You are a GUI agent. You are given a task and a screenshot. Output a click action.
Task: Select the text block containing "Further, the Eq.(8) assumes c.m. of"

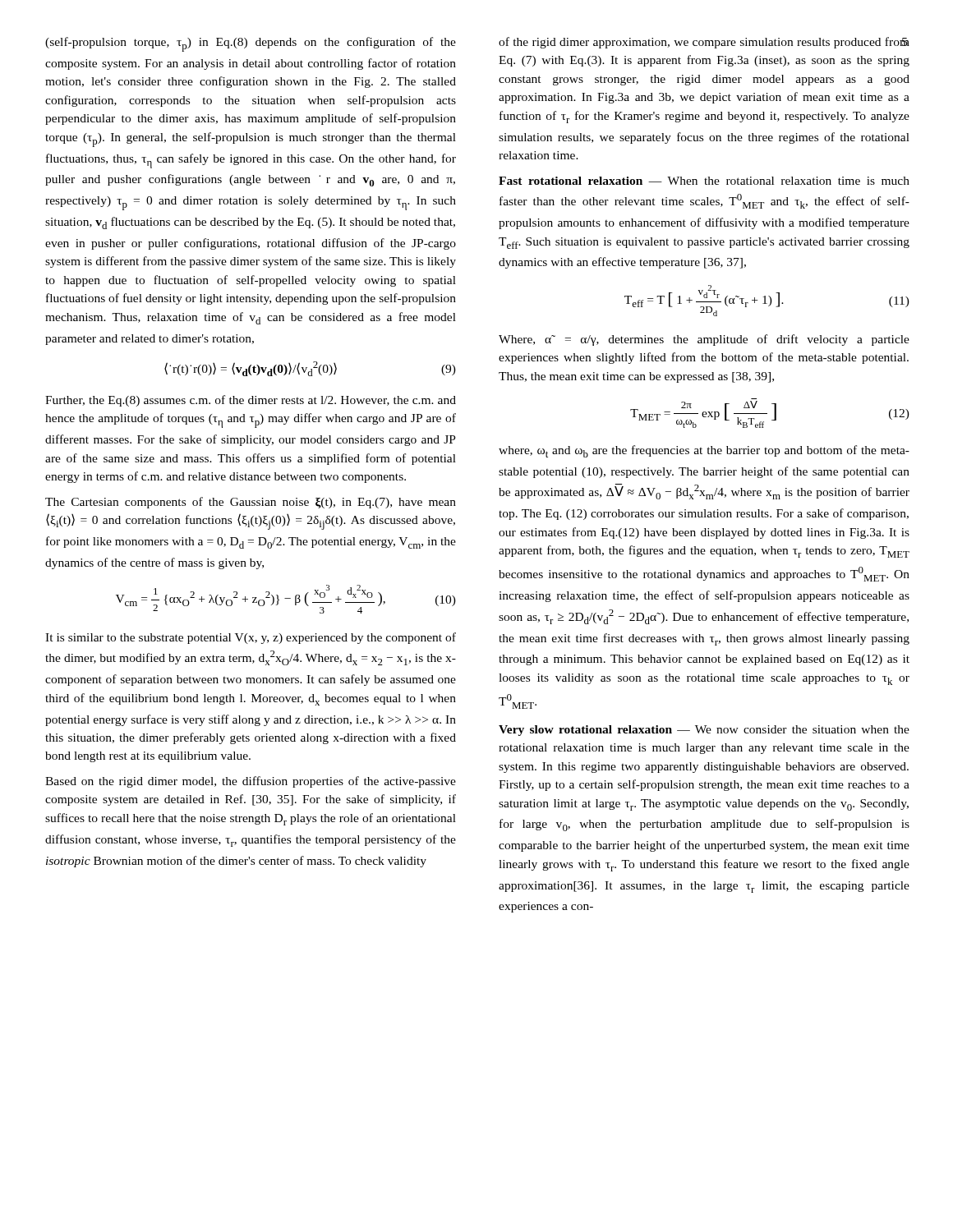coord(251,438)
